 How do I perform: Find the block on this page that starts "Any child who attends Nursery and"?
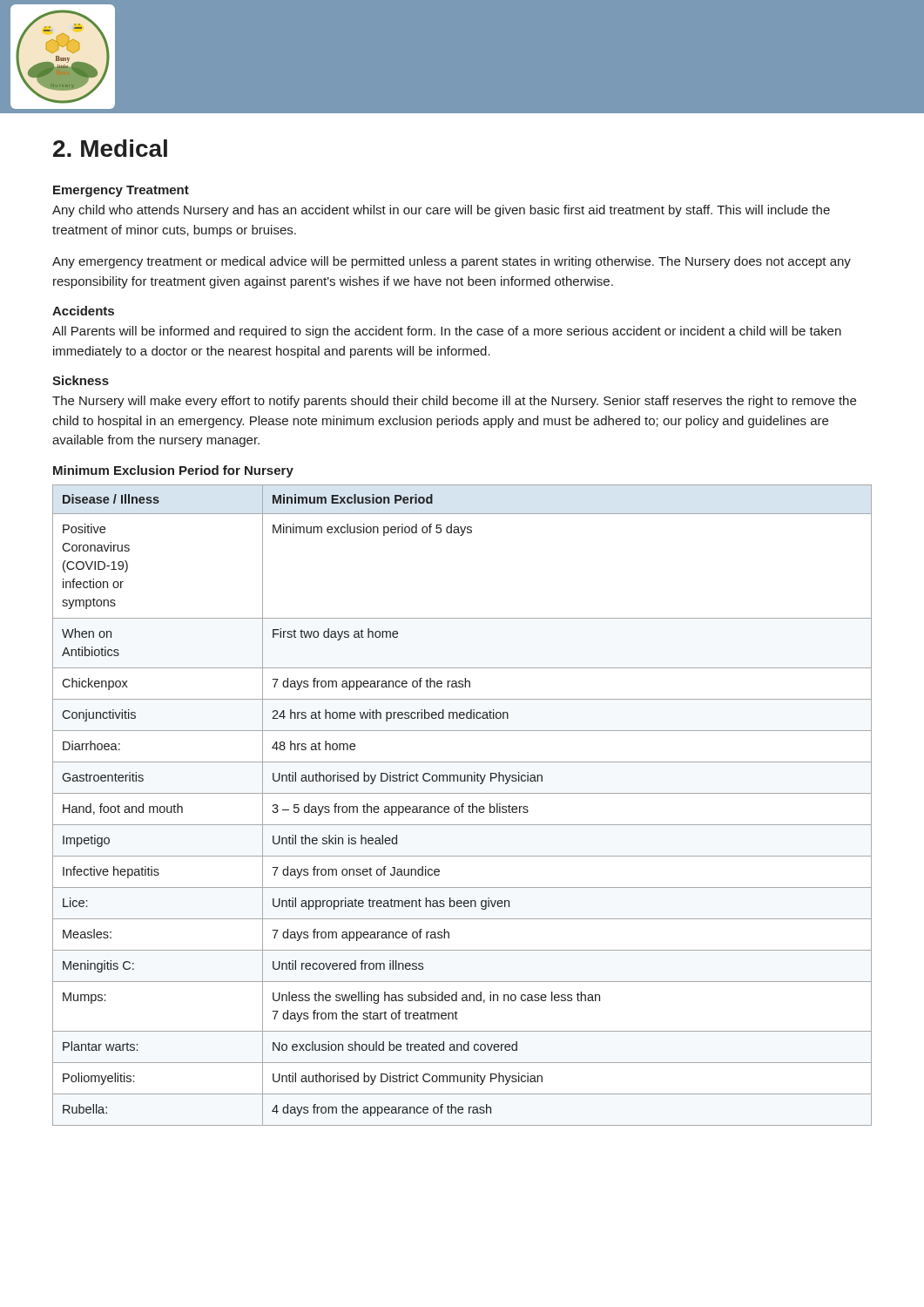click(441, 219)
